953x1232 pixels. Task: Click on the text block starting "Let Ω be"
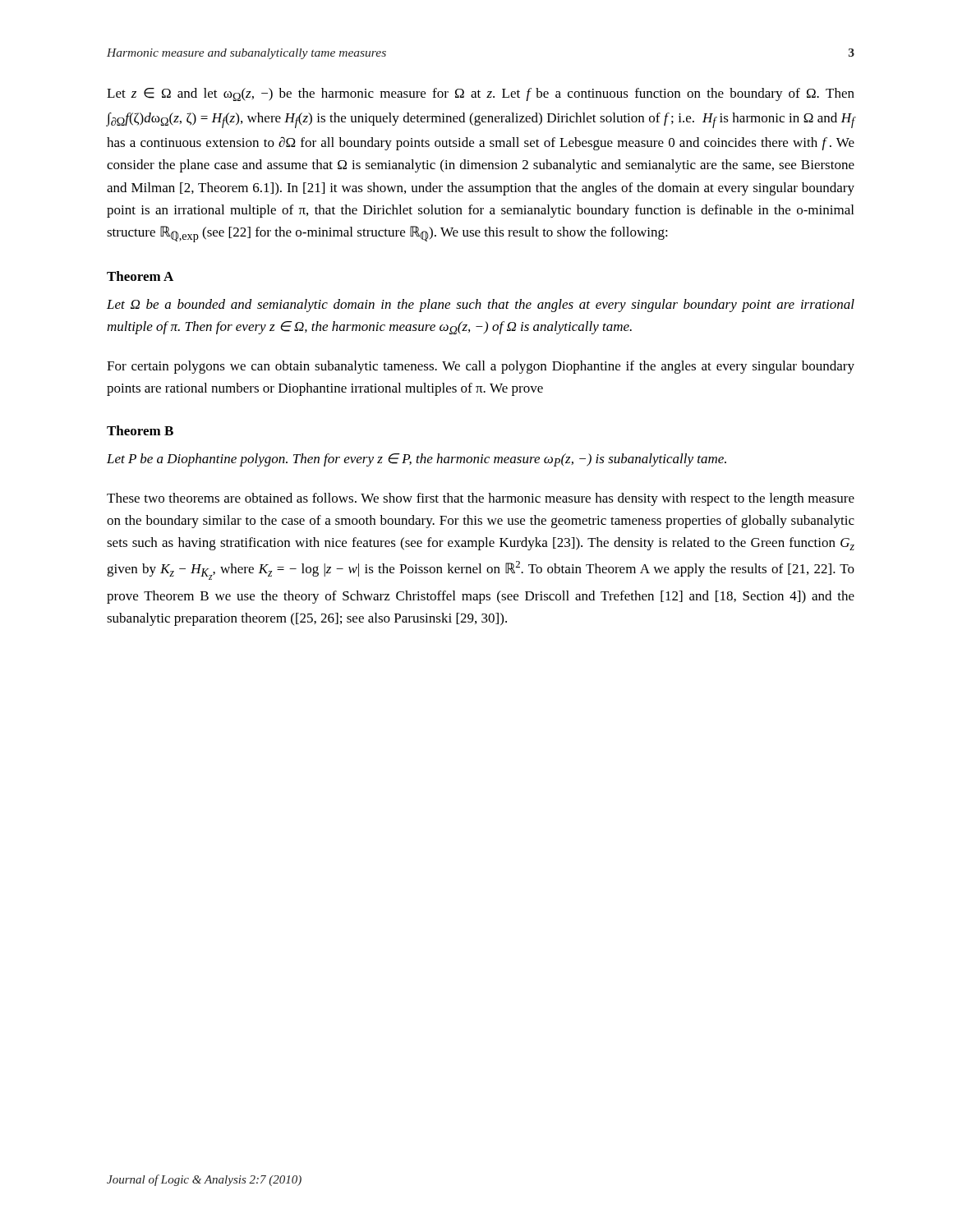pos(481,317)
